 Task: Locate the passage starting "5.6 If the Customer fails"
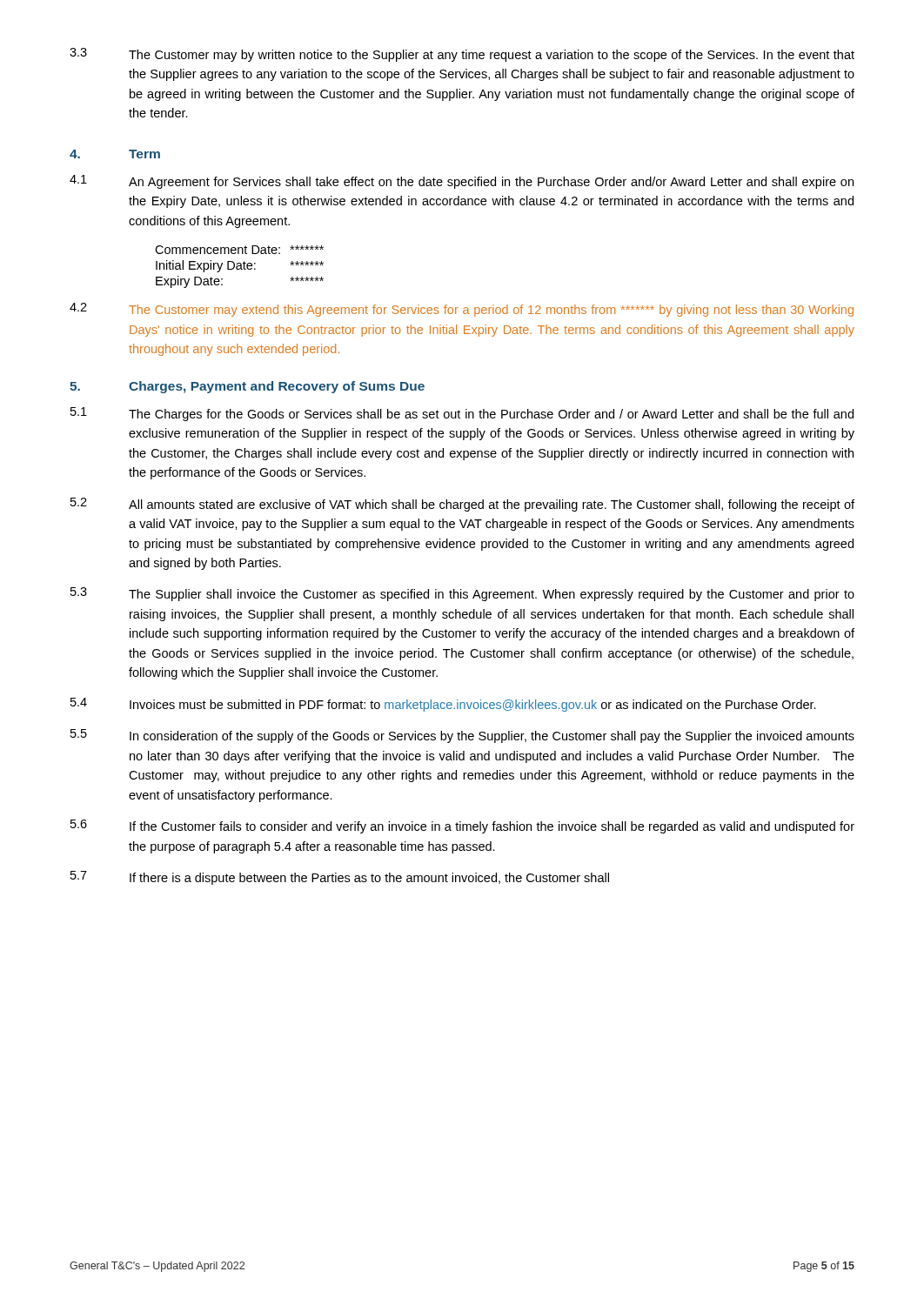(462, 837)
